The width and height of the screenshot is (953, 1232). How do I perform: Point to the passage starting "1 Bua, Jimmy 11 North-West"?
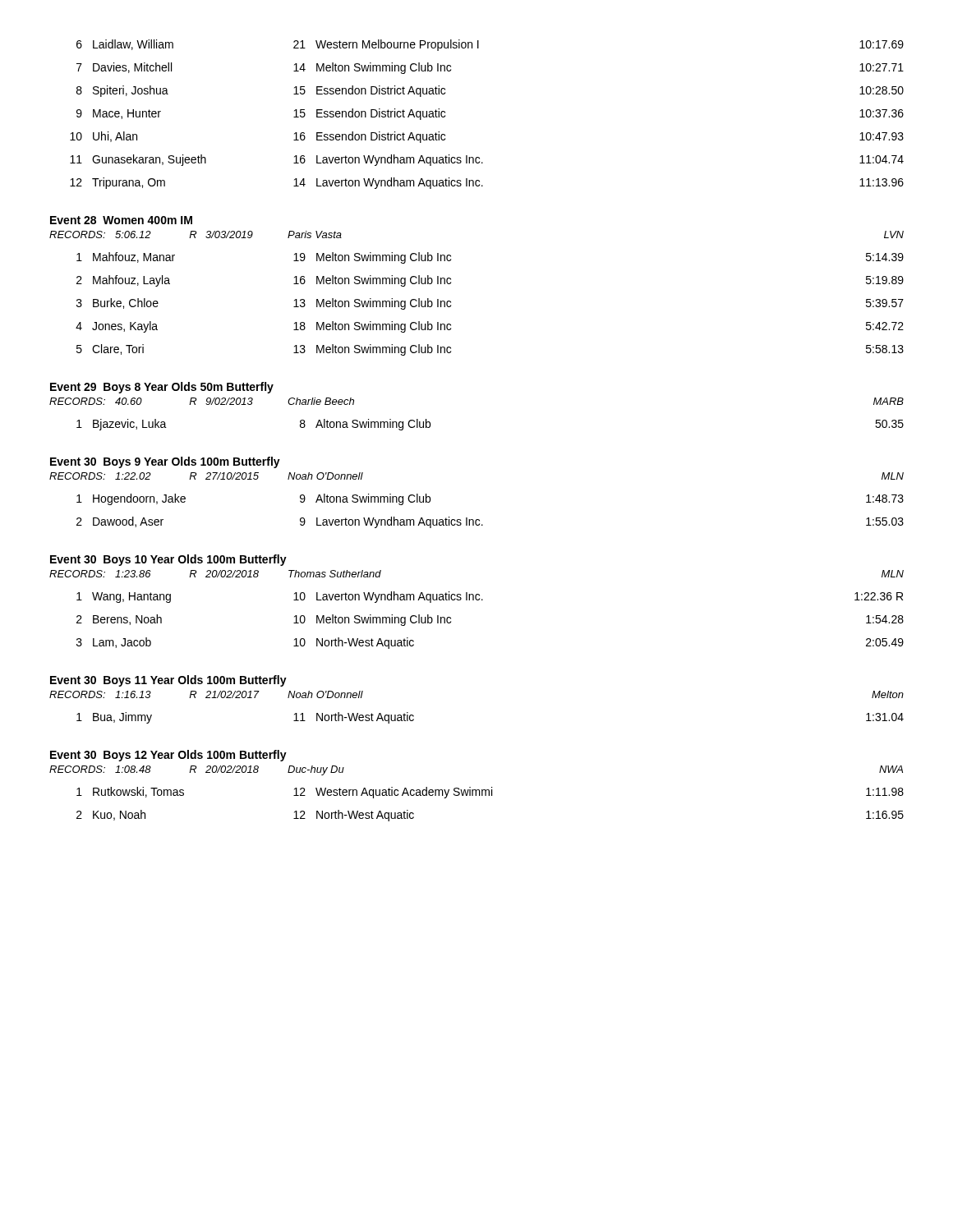(109, 717)
